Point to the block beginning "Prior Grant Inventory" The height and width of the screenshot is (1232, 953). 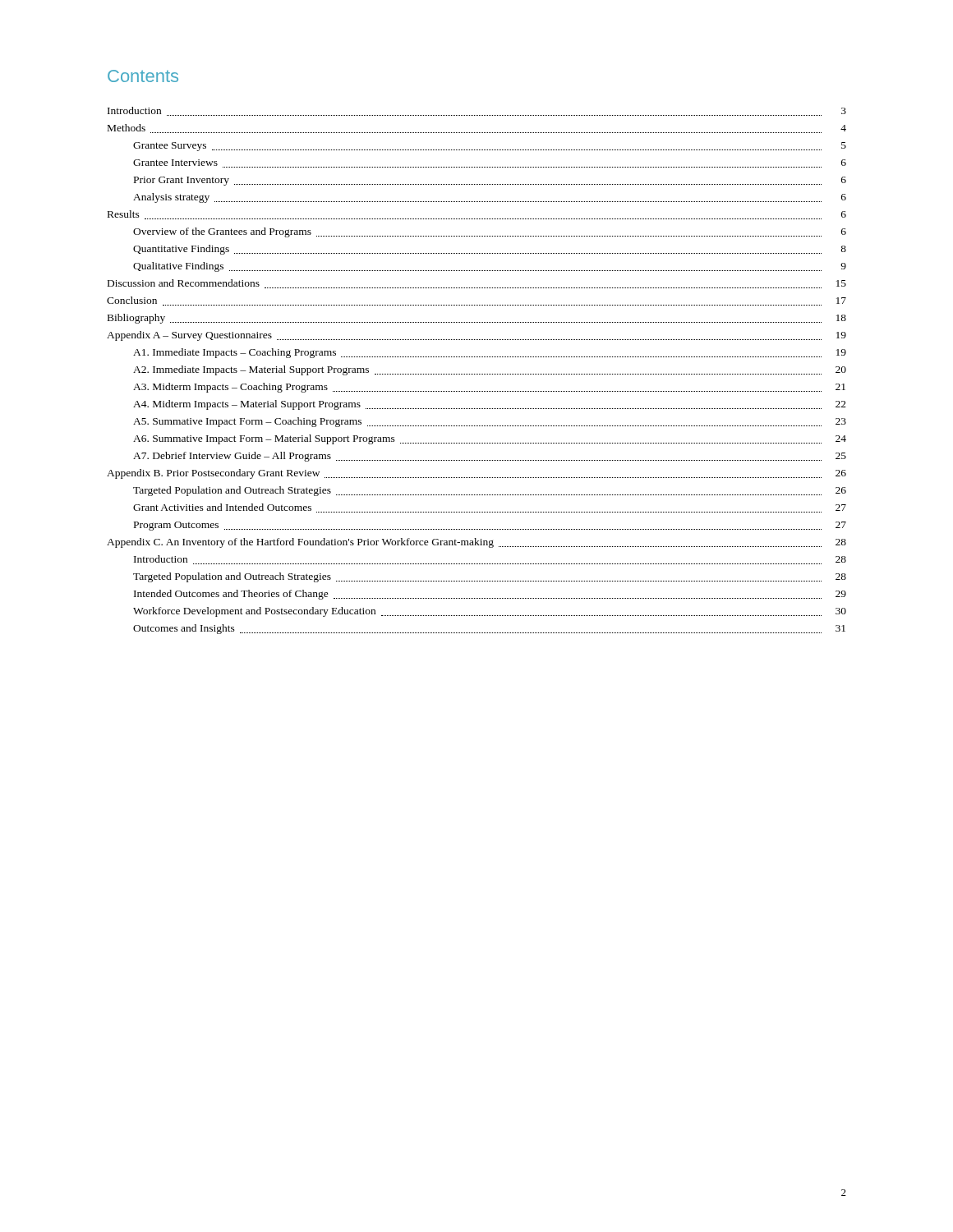[x=476, y=180]
